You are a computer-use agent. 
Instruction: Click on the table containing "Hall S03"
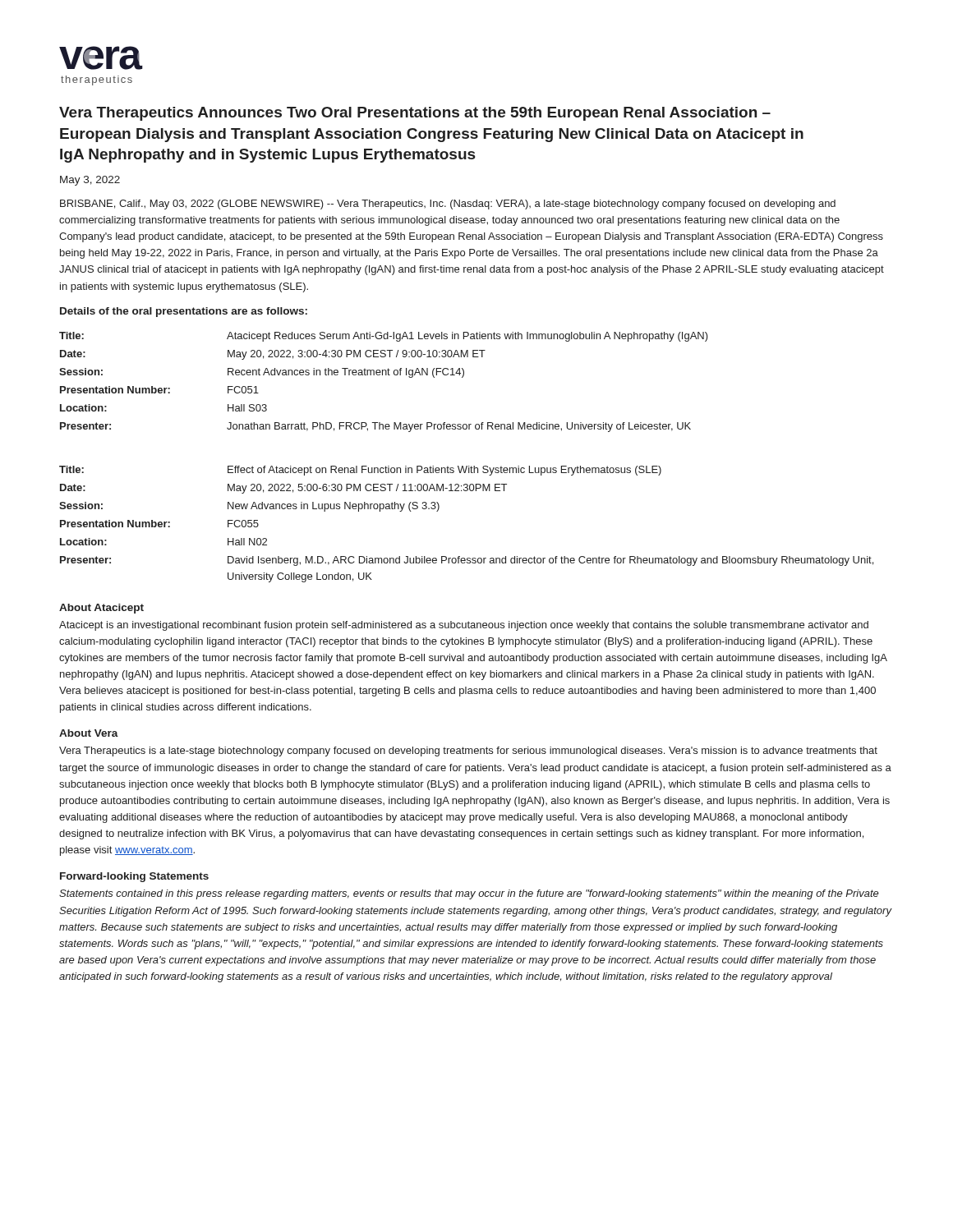(x=476, y=381)
